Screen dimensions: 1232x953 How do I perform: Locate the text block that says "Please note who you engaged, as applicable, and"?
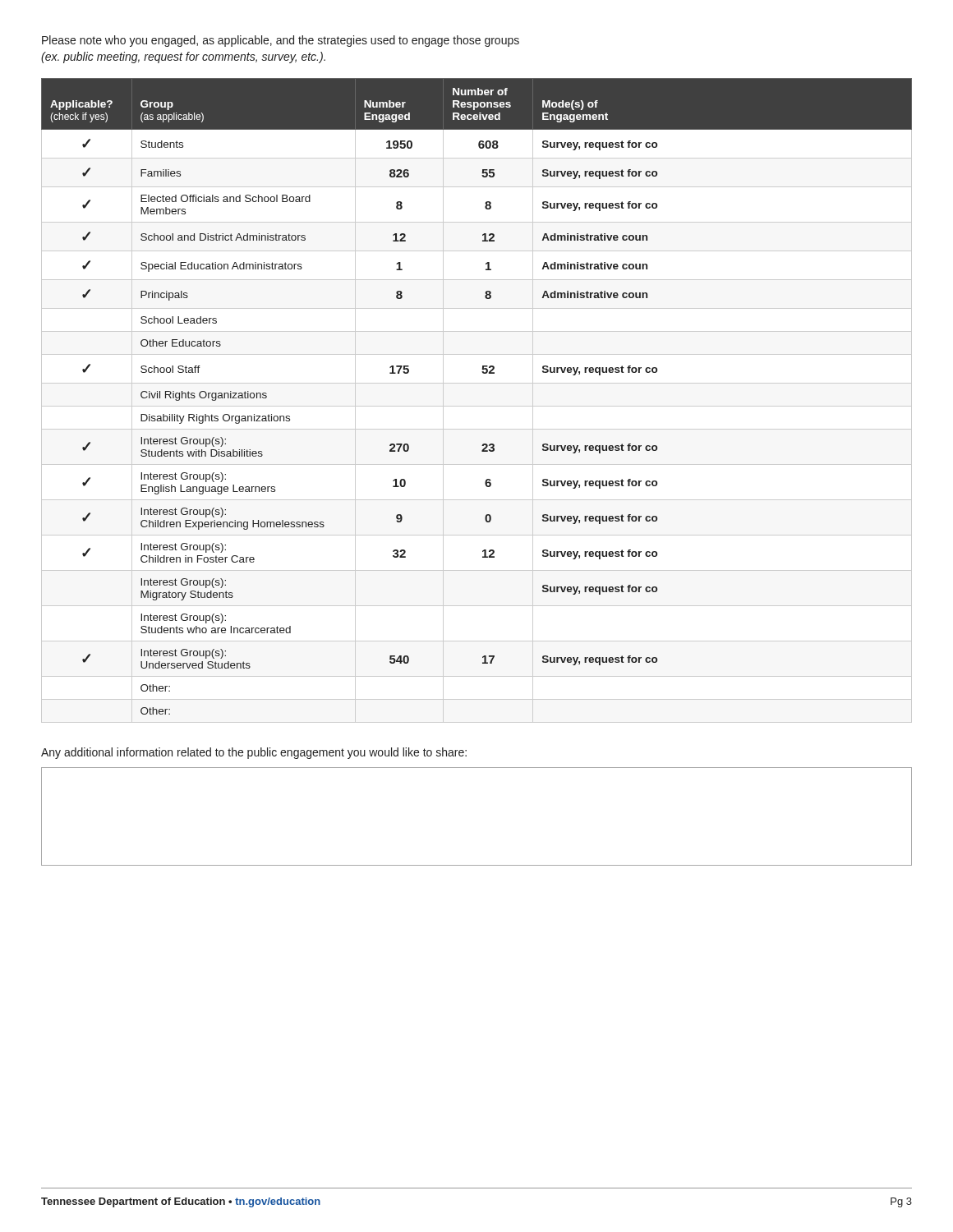pyautogui.click(x=280, y=48)
